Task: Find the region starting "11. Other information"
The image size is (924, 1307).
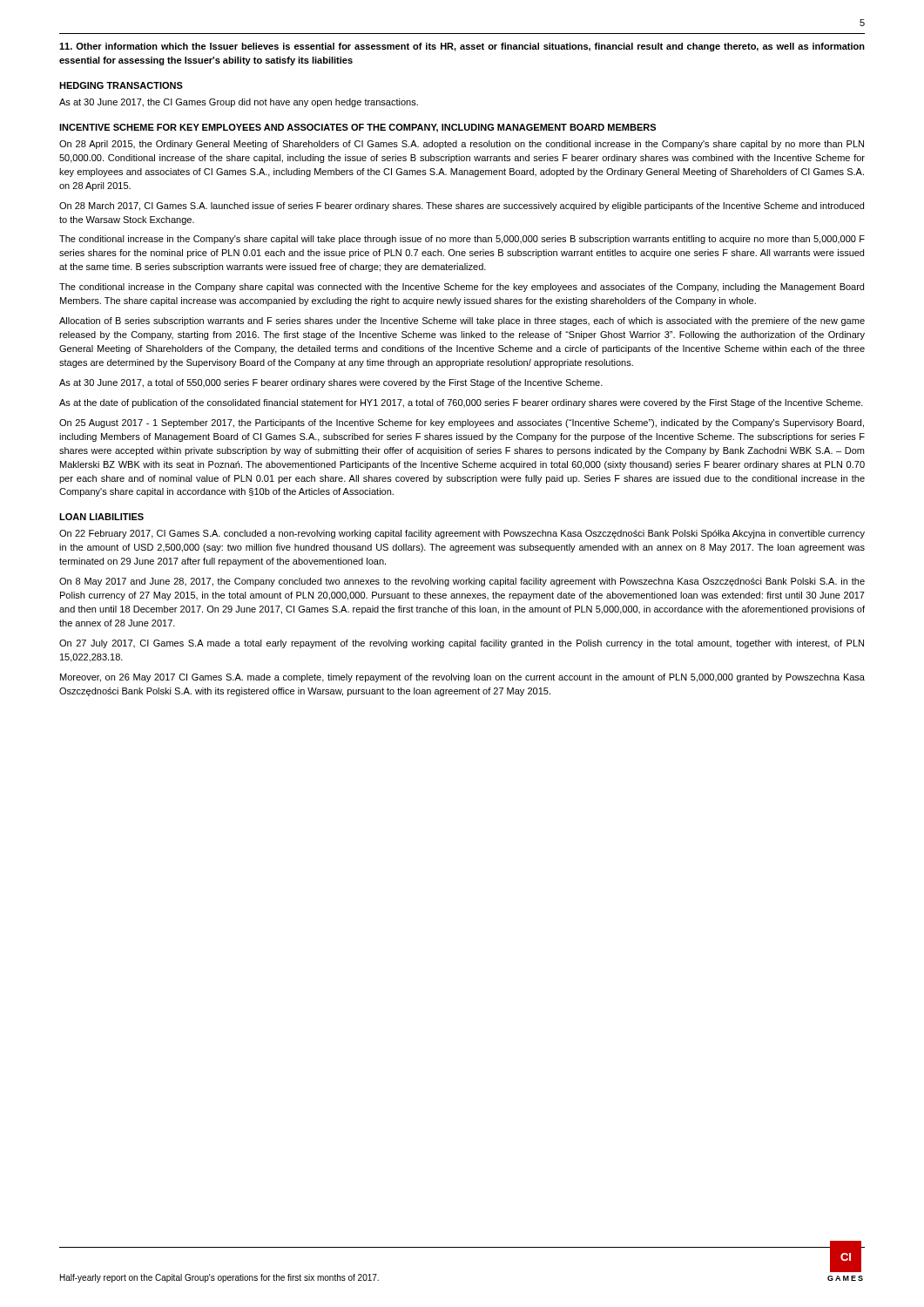Action: (x=462, y=53)
